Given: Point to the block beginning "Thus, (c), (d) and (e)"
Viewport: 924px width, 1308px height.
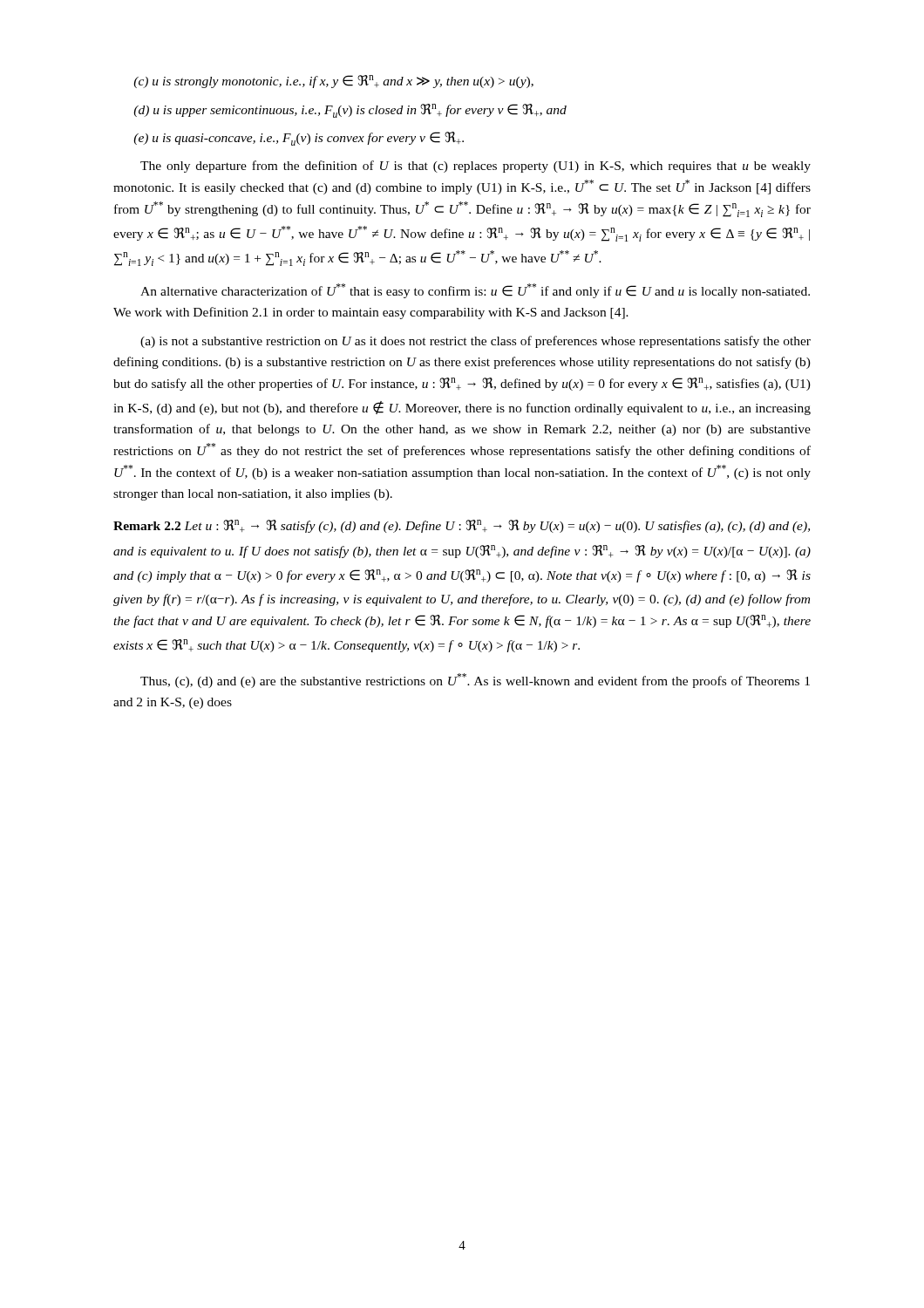Looking at the screenshot, I should point(462,690).
